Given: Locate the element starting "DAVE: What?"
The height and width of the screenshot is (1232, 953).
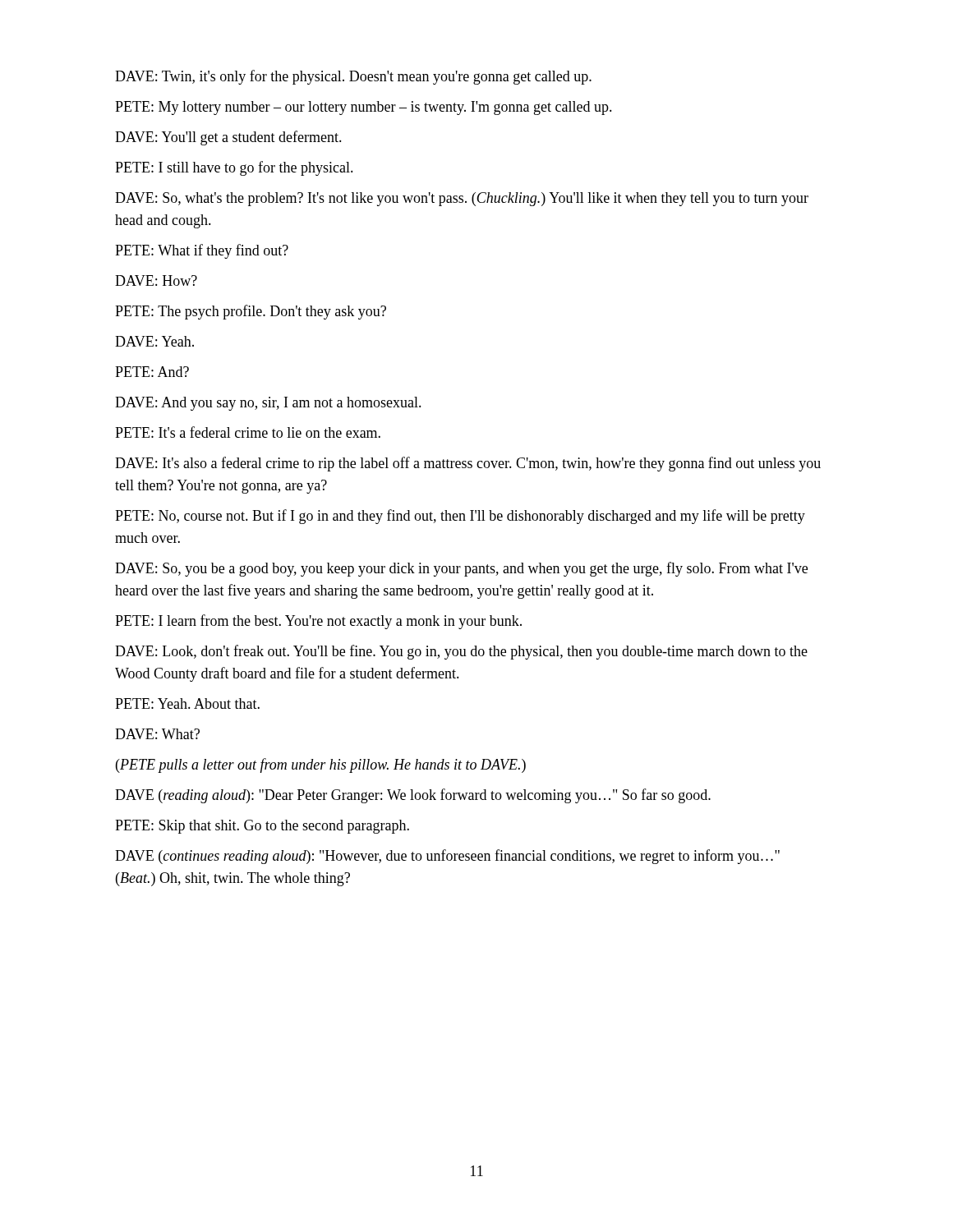Looking at the screenshot, I should [158, 734].
